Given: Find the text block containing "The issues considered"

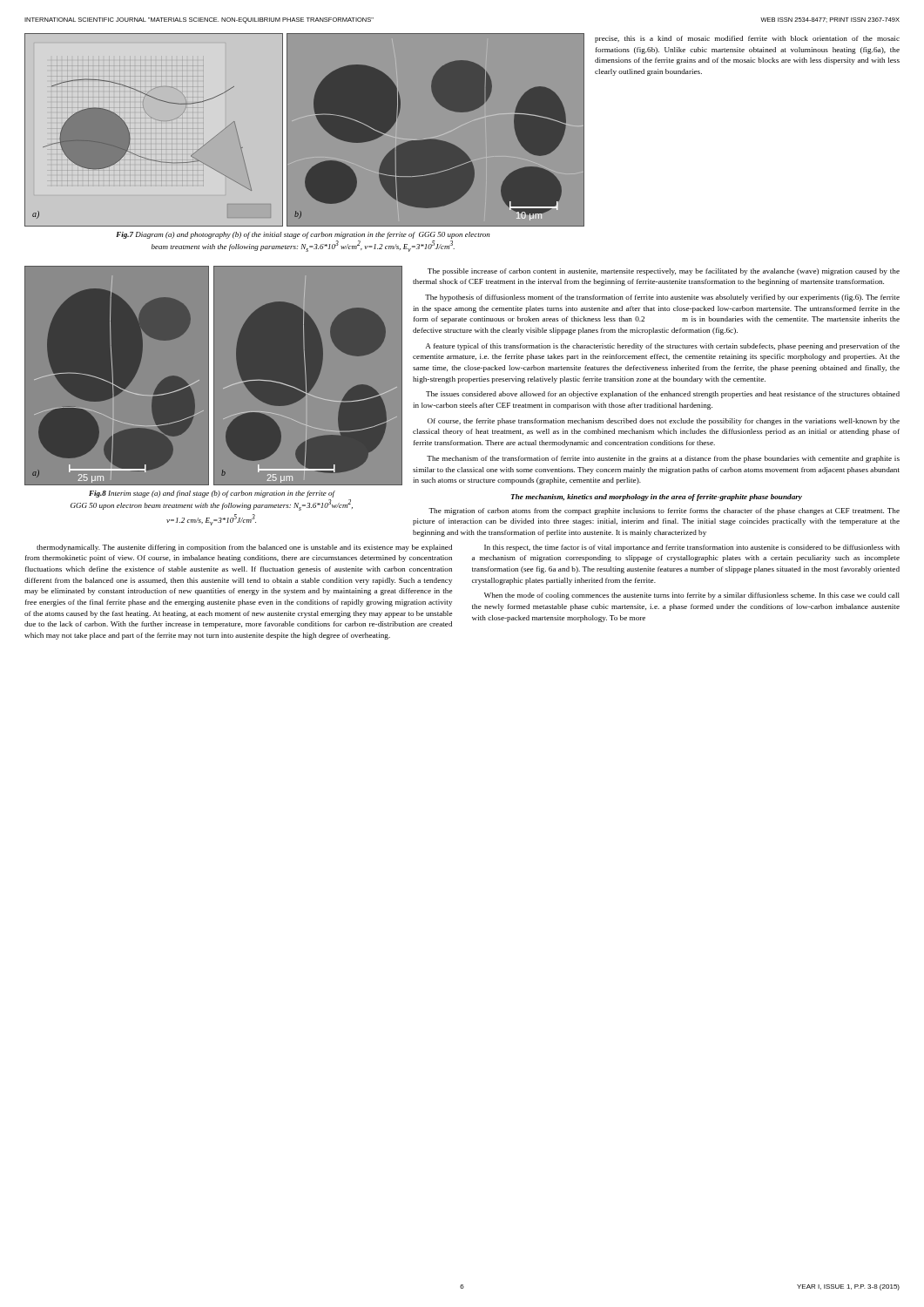Looking at the screenshot, I should 656,400.
